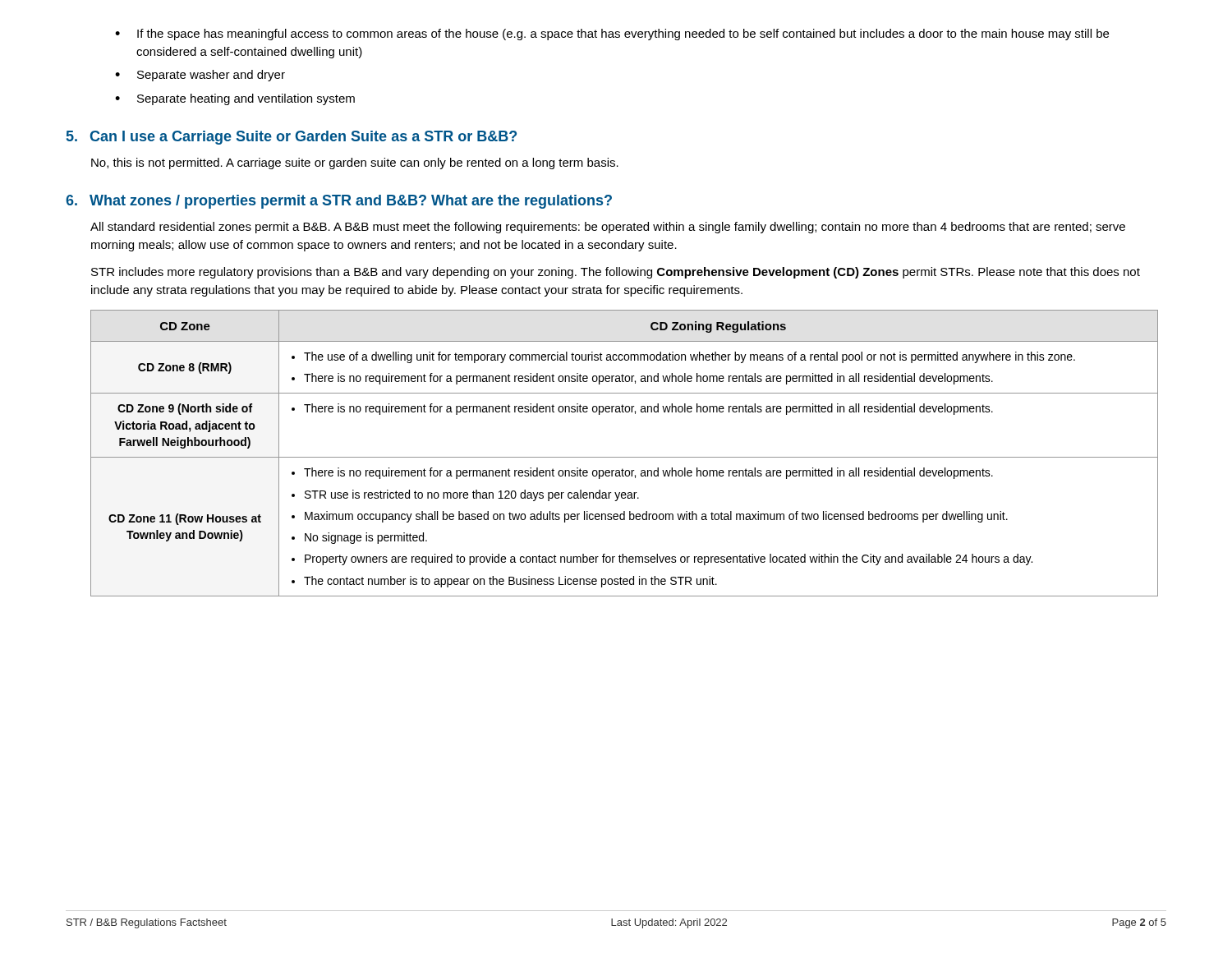Image resolution: width=1232 pixels, height=953 pixels.
Task: Navigate to the element starting "No, this is not"
Action: (x=355, y=162)
